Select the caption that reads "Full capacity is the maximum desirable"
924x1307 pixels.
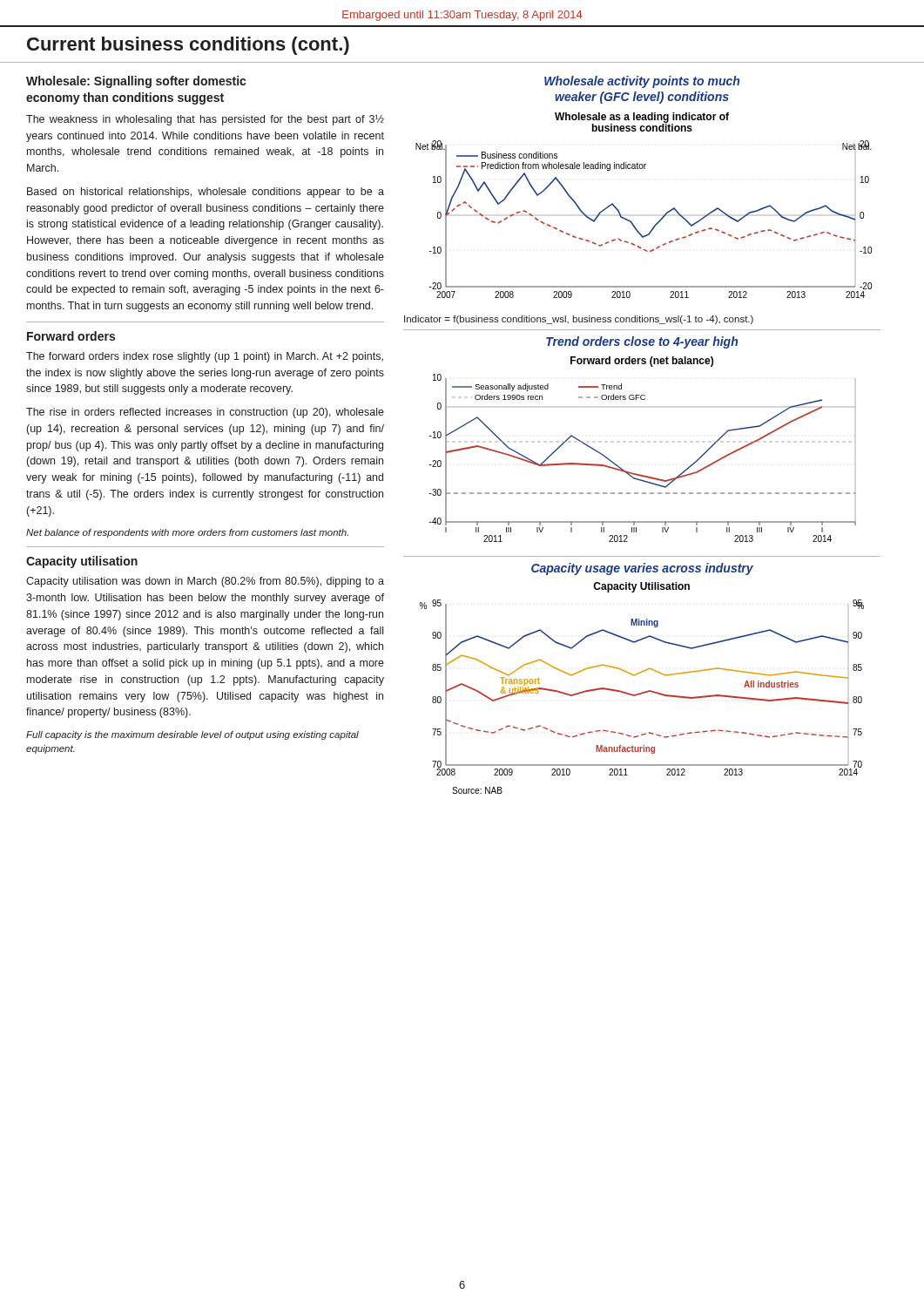click(192, 742)
